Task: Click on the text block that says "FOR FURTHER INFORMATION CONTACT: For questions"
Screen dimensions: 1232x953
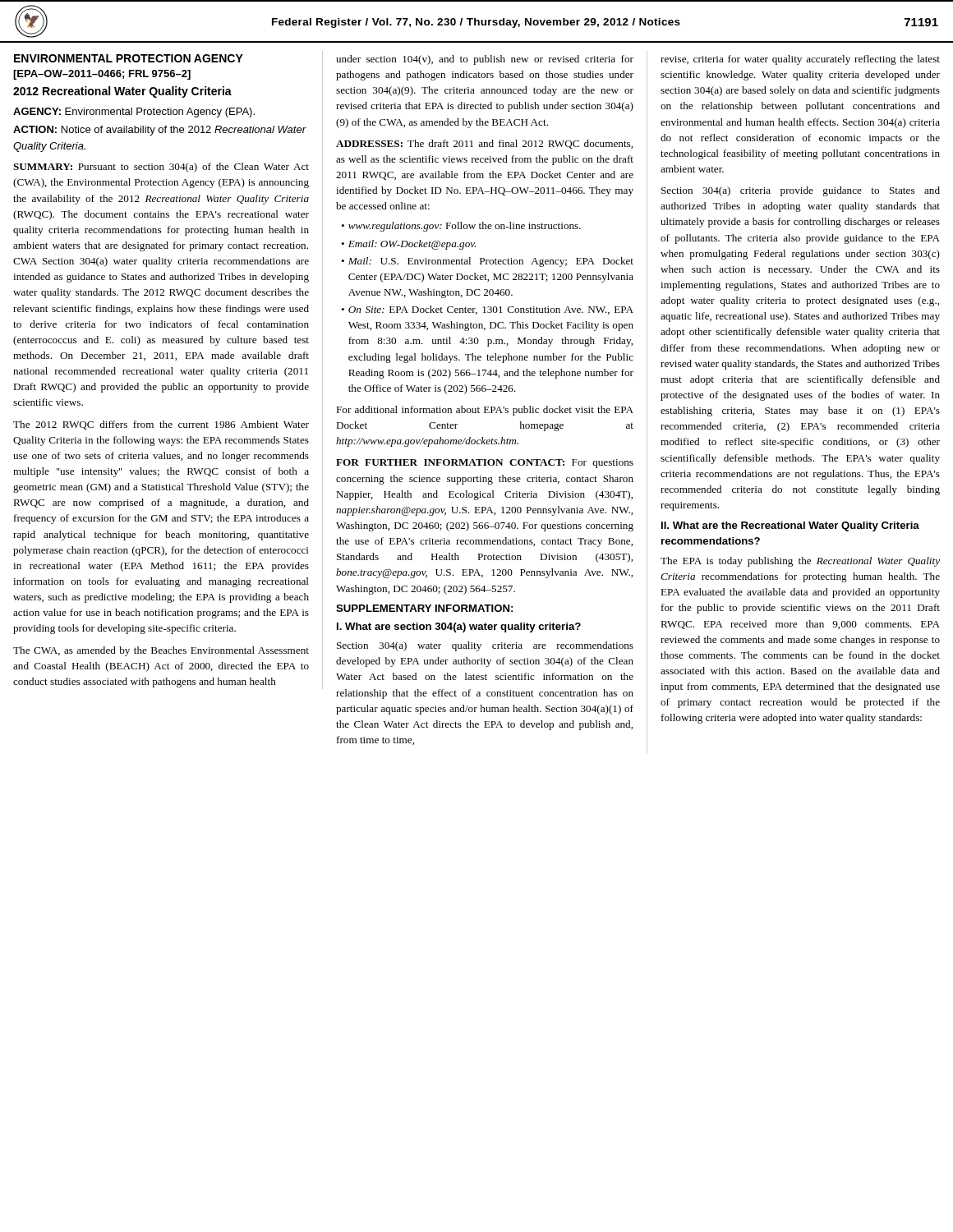Action: pyautogui.click(x=485, y=525)
